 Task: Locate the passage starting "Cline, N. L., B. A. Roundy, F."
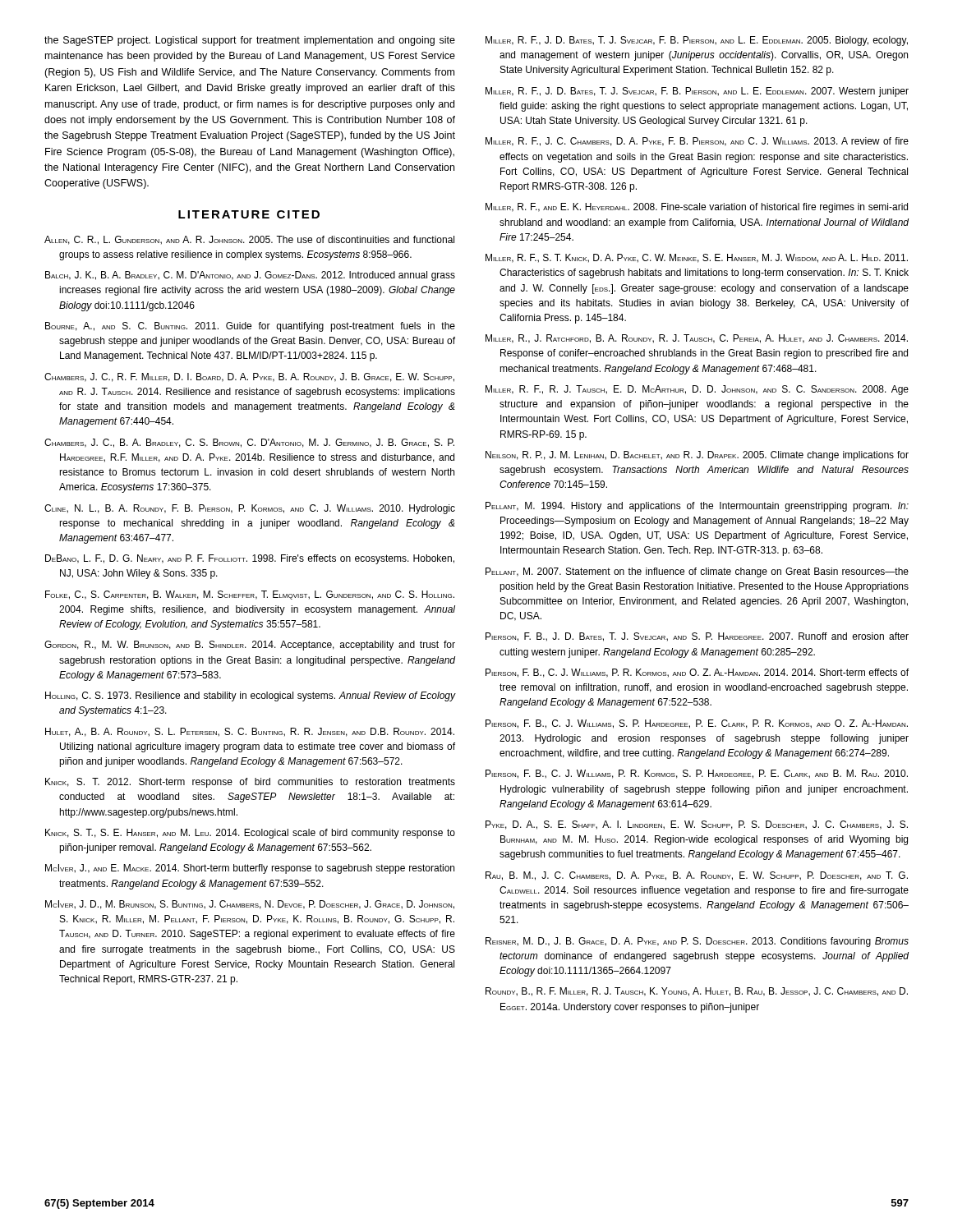[250, 523]
